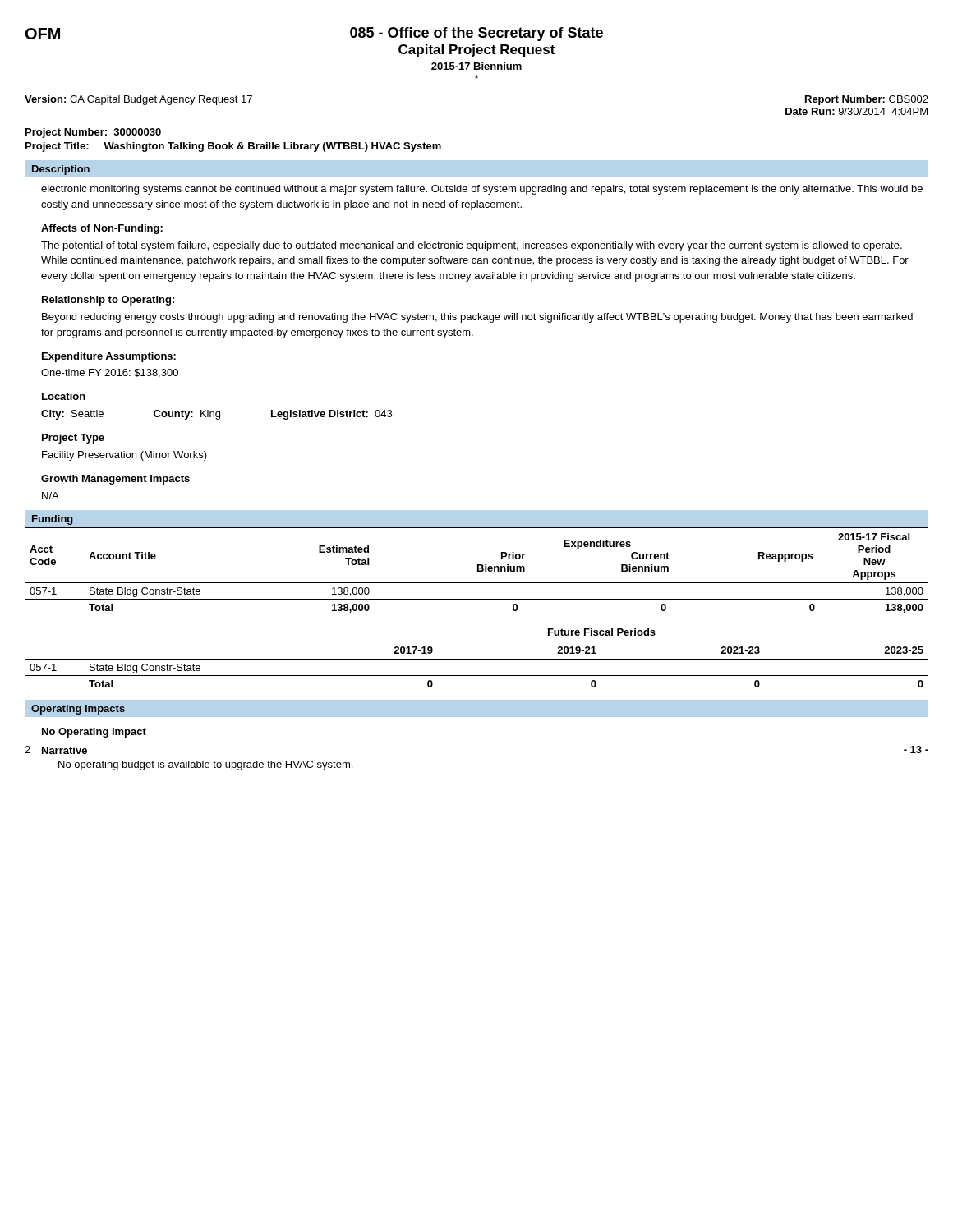953x1232 pixels.
Task: Navigate to the text starting "Location City: Seattle County: King Legislative District: 043"
Action: [x=64, y=396]
